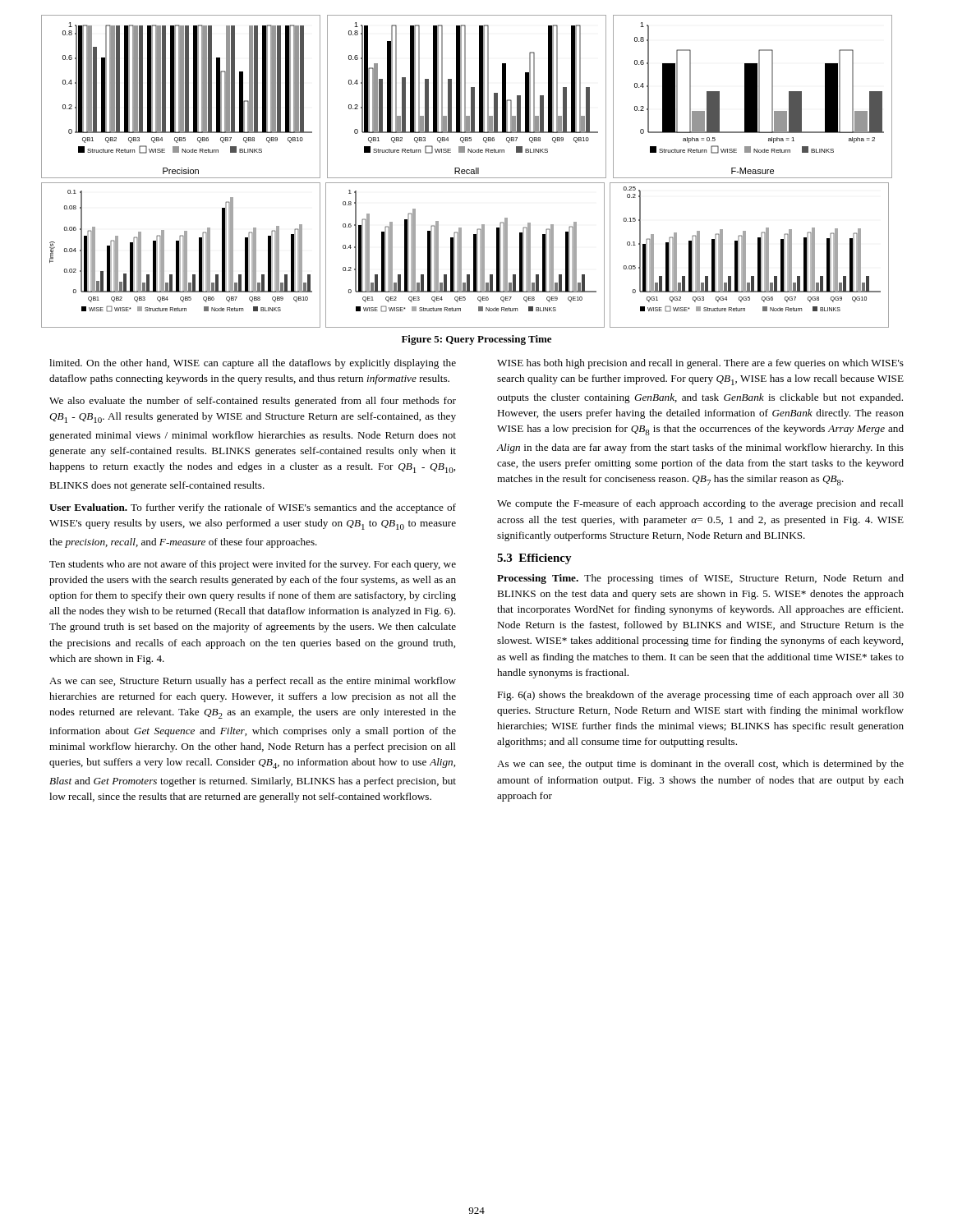
Task: Navigate to the passage starting "Figure 4: Search Quality"
Action: click(x=476, y=189)
